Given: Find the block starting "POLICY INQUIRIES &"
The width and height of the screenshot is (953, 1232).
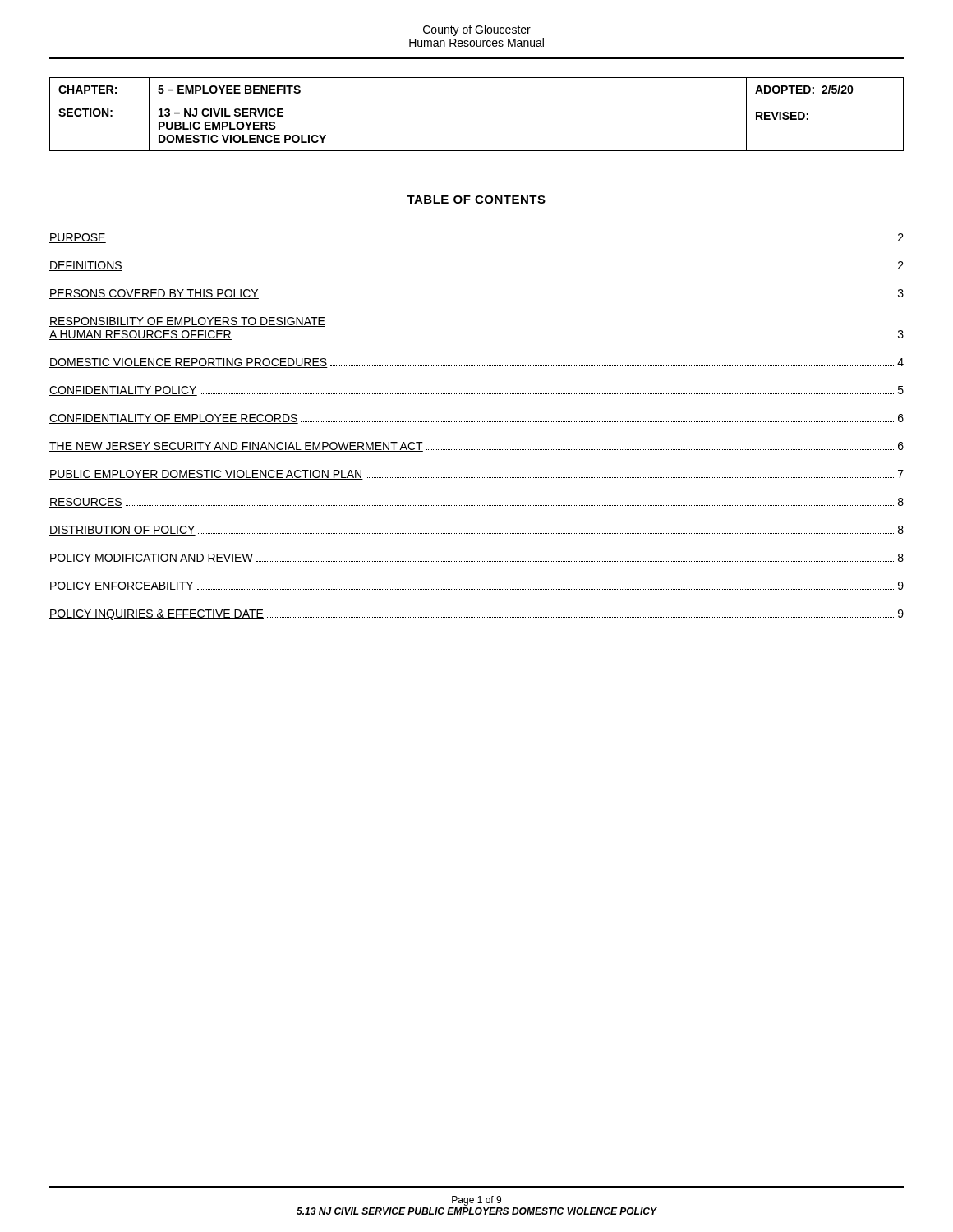Looking at the screenshot, I should point(476,614).
